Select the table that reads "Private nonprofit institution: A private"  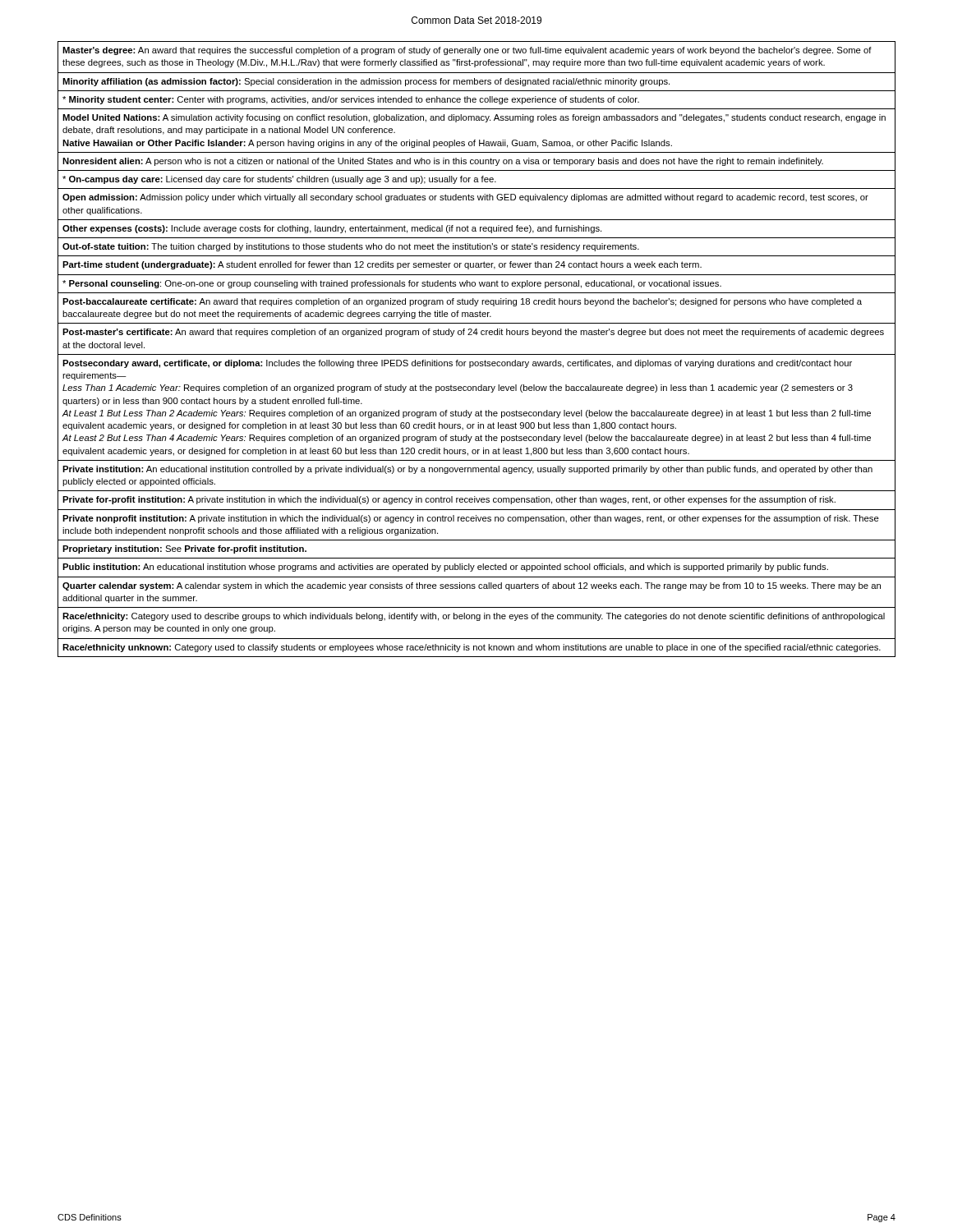[476, 349]
